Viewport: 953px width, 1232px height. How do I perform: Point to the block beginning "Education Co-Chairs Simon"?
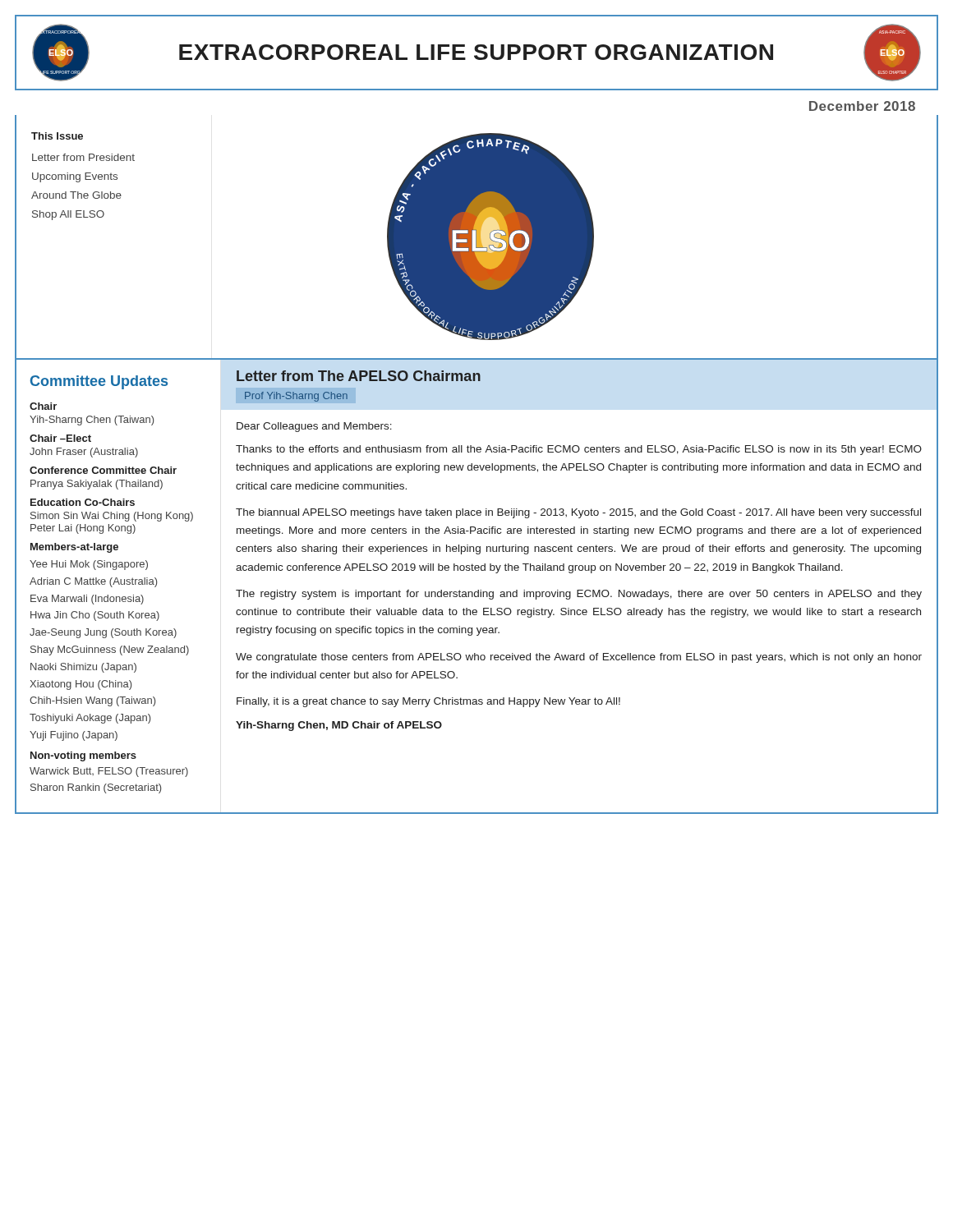119,515
